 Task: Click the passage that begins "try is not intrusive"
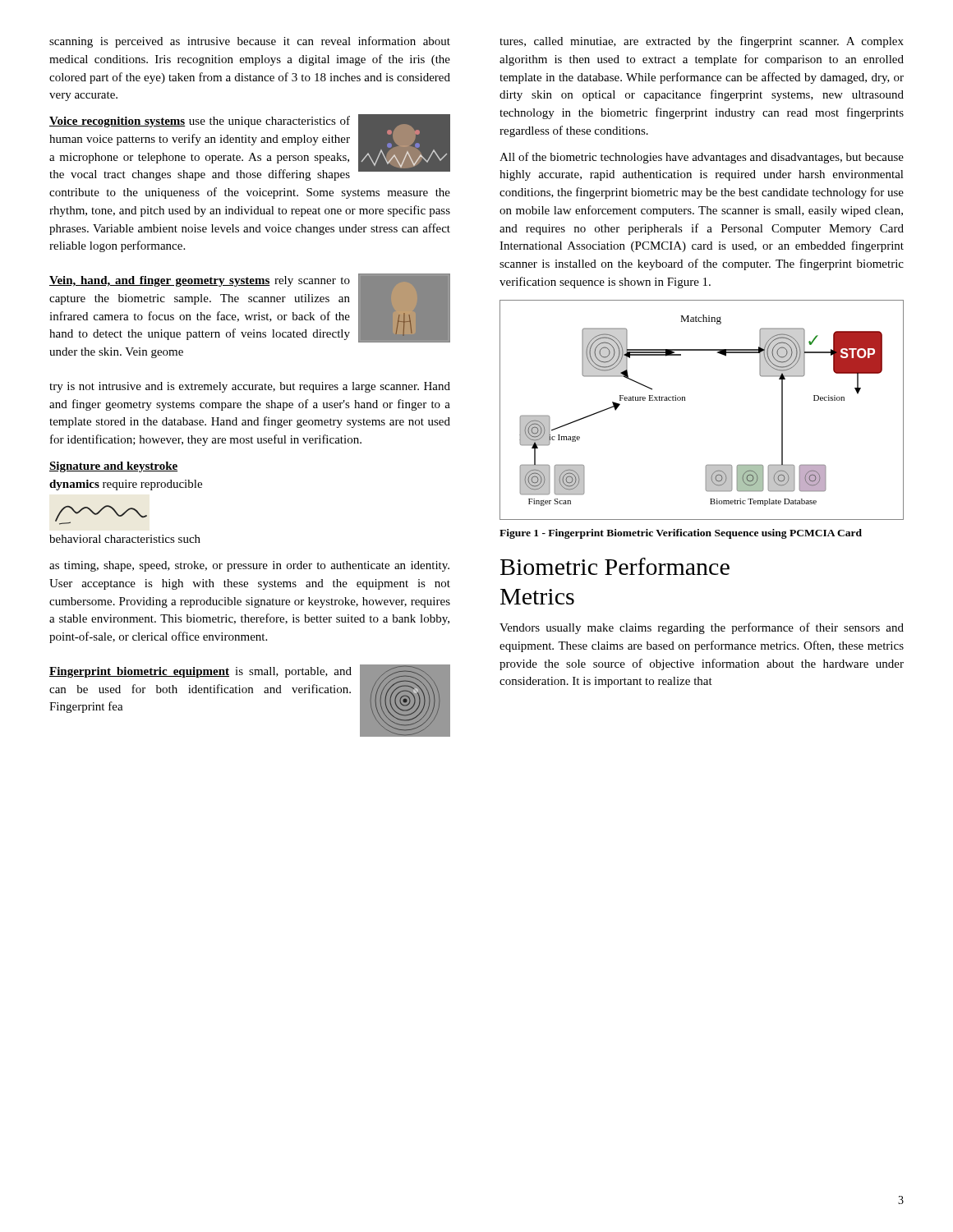point(250,413)
